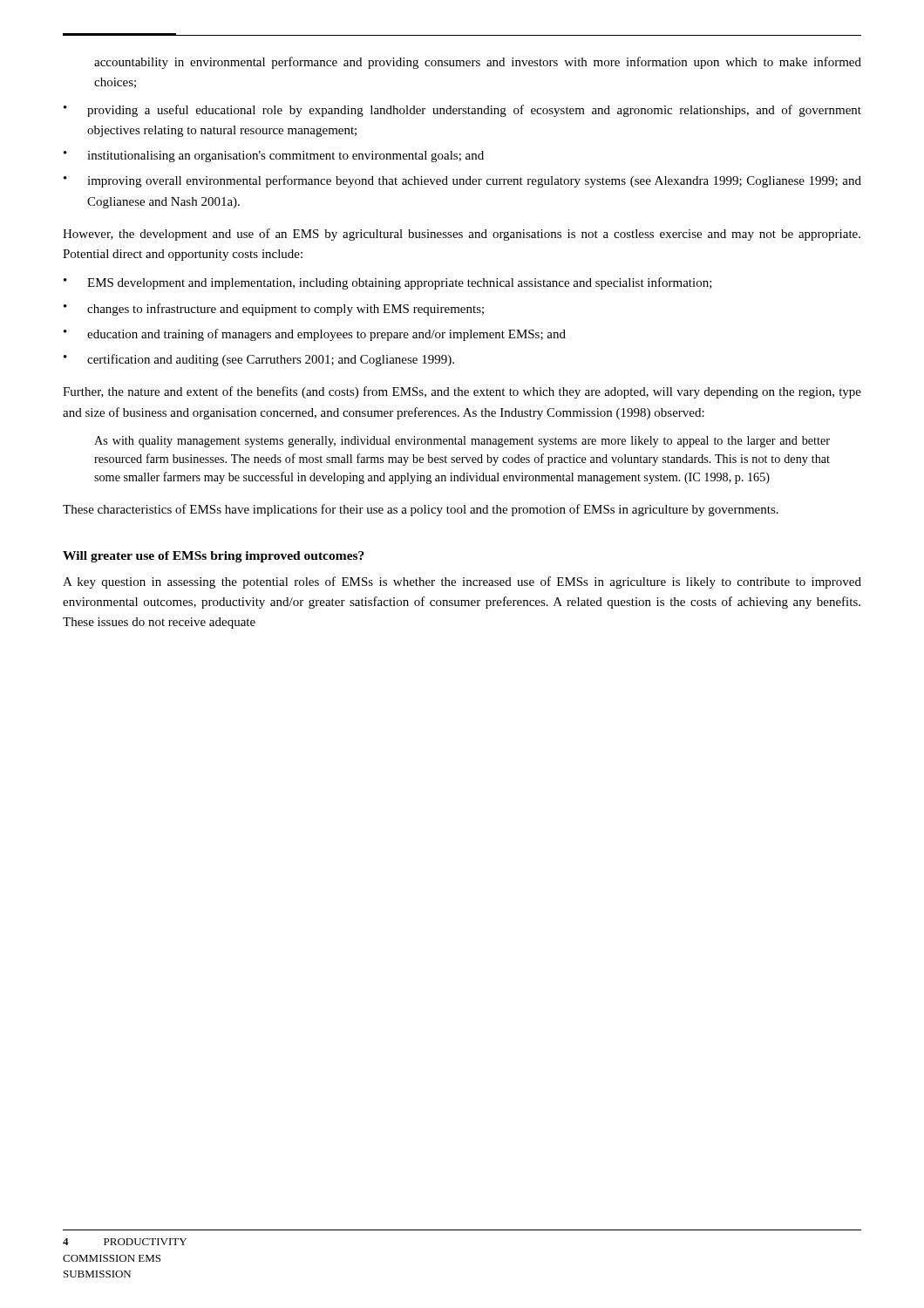924x1308 pixels.
Task: Where is the passage that starts "• improving overall environmental performance beyond that"?
Action: 462,191
